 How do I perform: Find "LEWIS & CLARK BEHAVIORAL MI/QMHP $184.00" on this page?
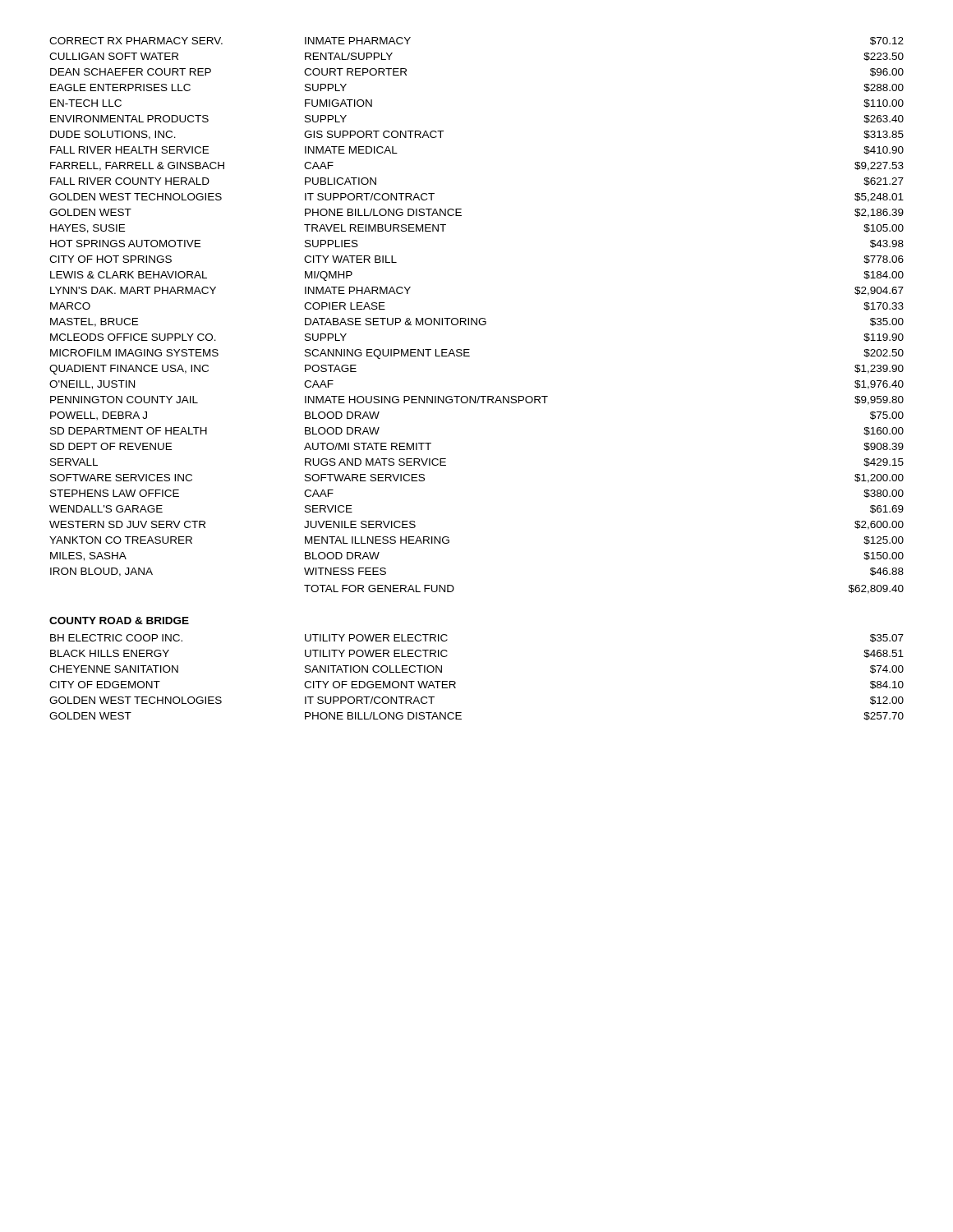pyautogui.click(x=130, y=276)
